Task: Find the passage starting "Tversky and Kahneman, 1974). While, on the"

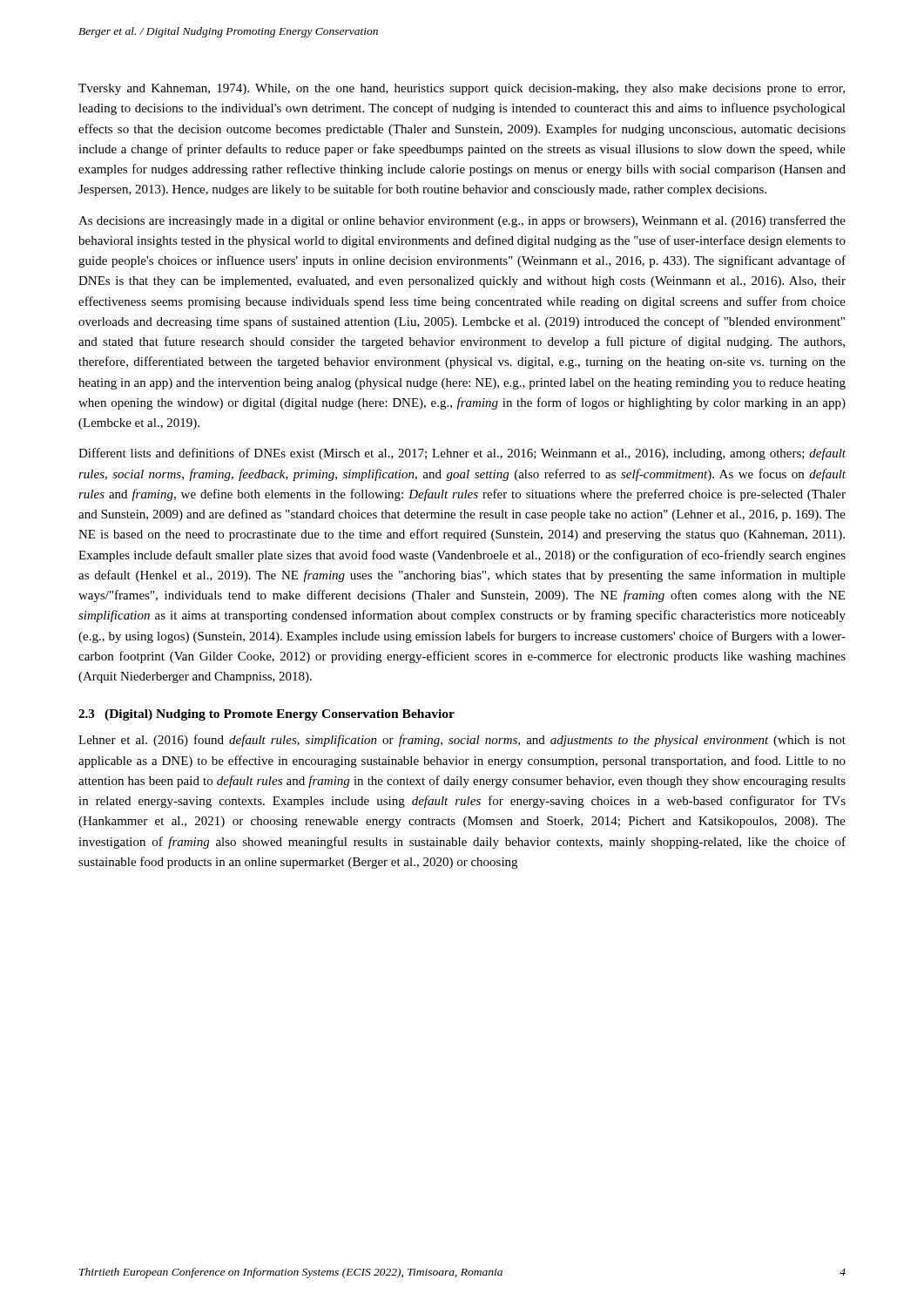Action: (x=462, y=139)
